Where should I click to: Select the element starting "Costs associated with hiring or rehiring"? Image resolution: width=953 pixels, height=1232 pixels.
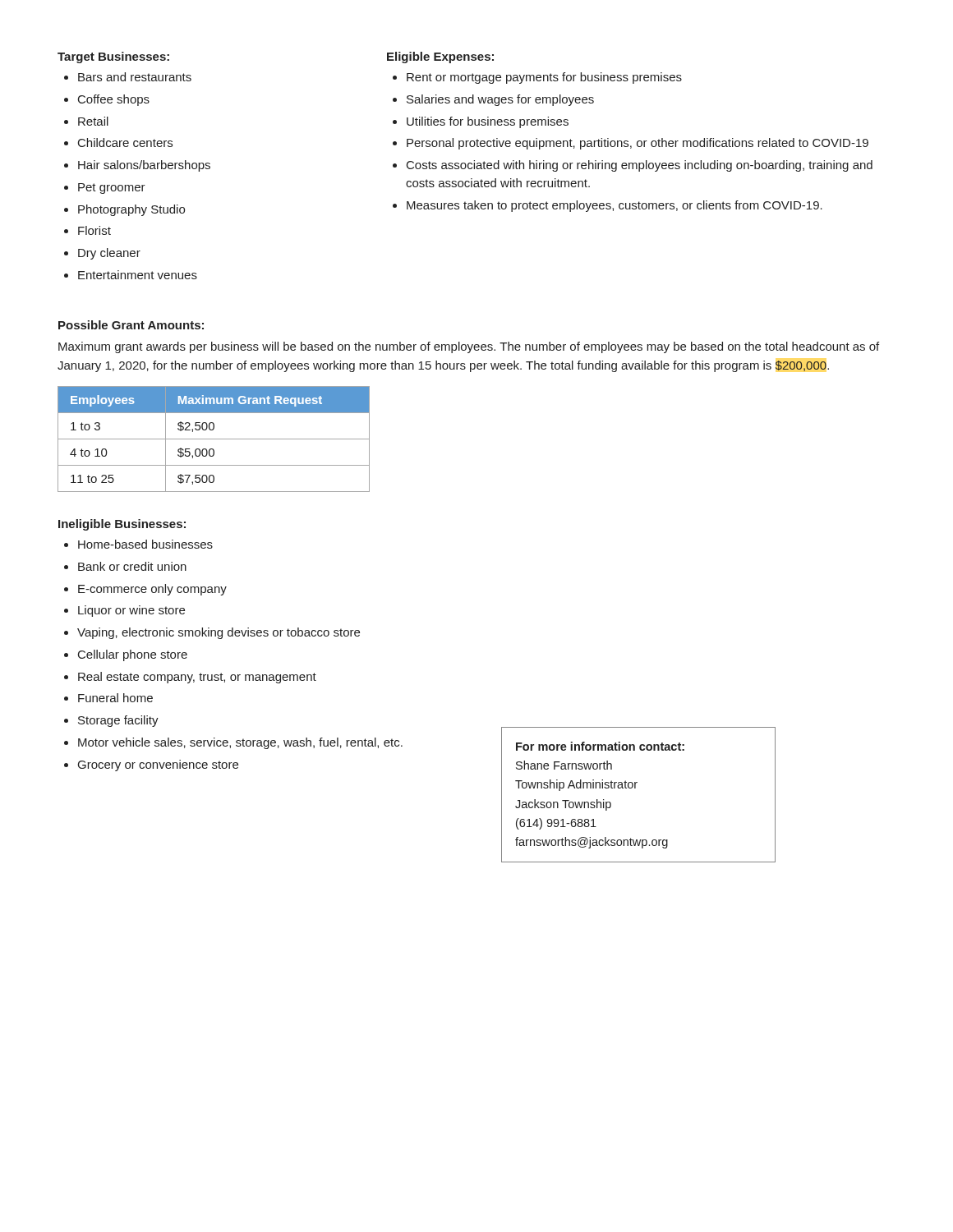point(639,174)
